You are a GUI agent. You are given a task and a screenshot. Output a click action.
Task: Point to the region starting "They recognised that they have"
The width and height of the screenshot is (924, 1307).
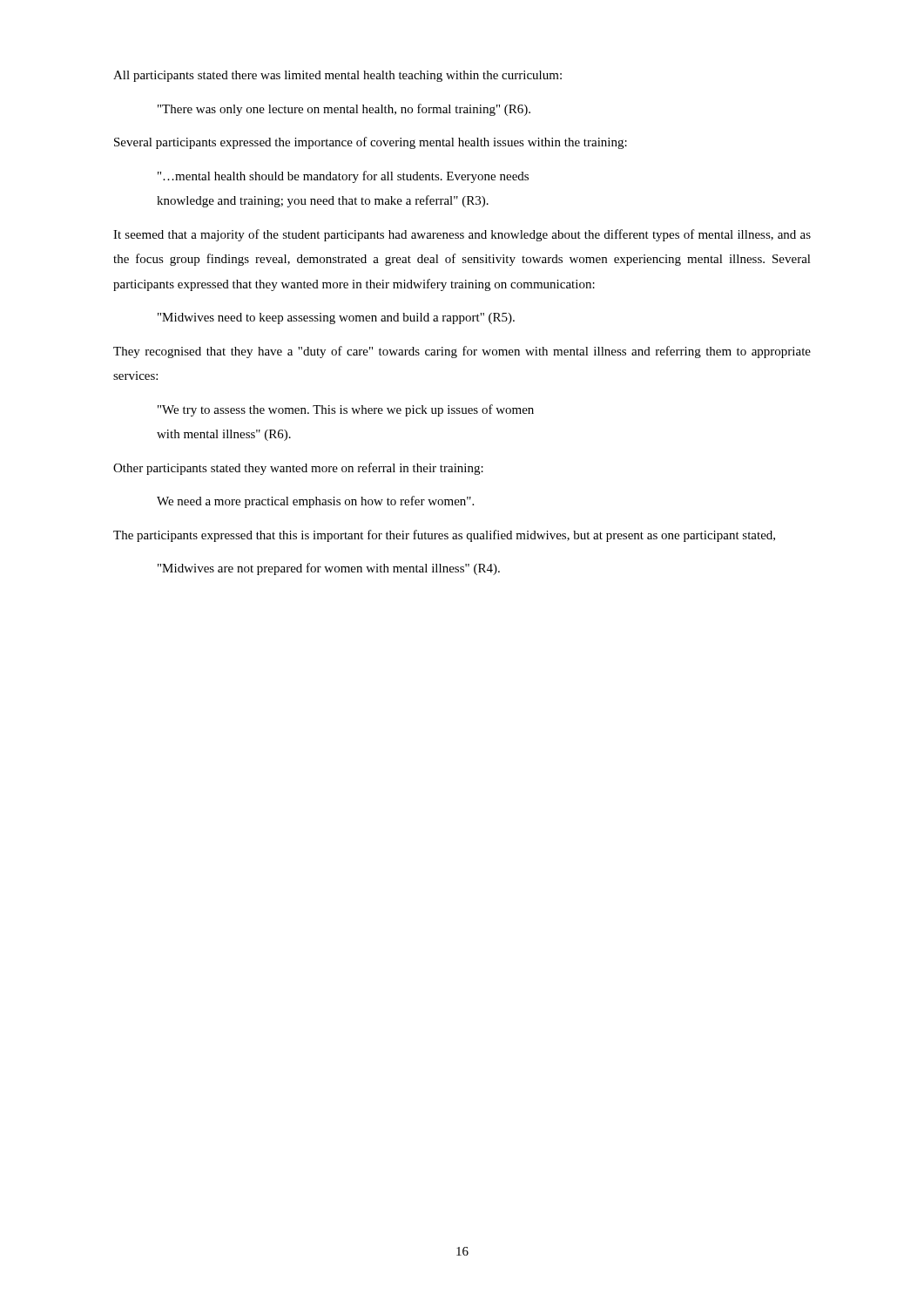[462, 363]
